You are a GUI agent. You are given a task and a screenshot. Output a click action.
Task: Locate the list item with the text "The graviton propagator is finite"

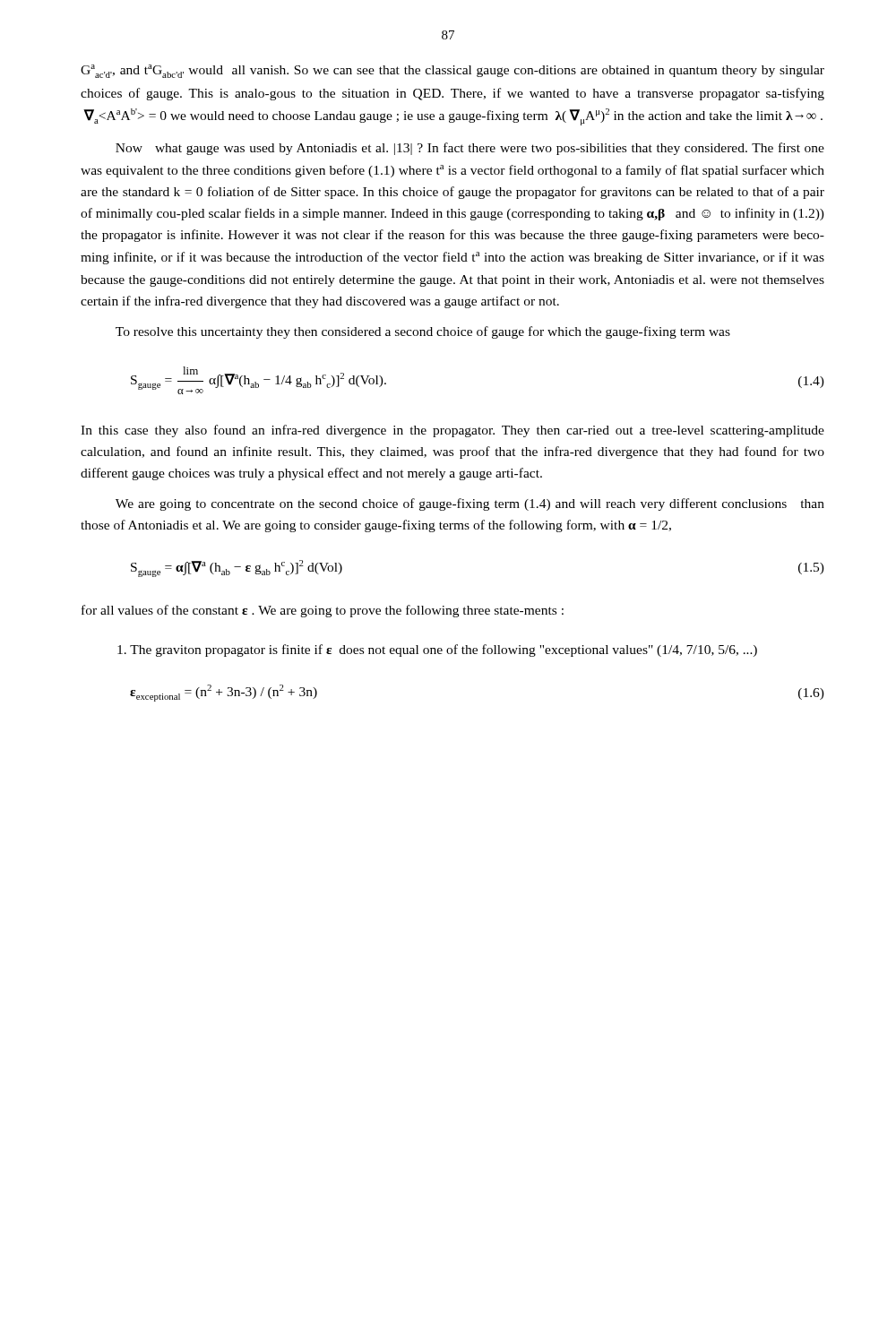(470, 650)
